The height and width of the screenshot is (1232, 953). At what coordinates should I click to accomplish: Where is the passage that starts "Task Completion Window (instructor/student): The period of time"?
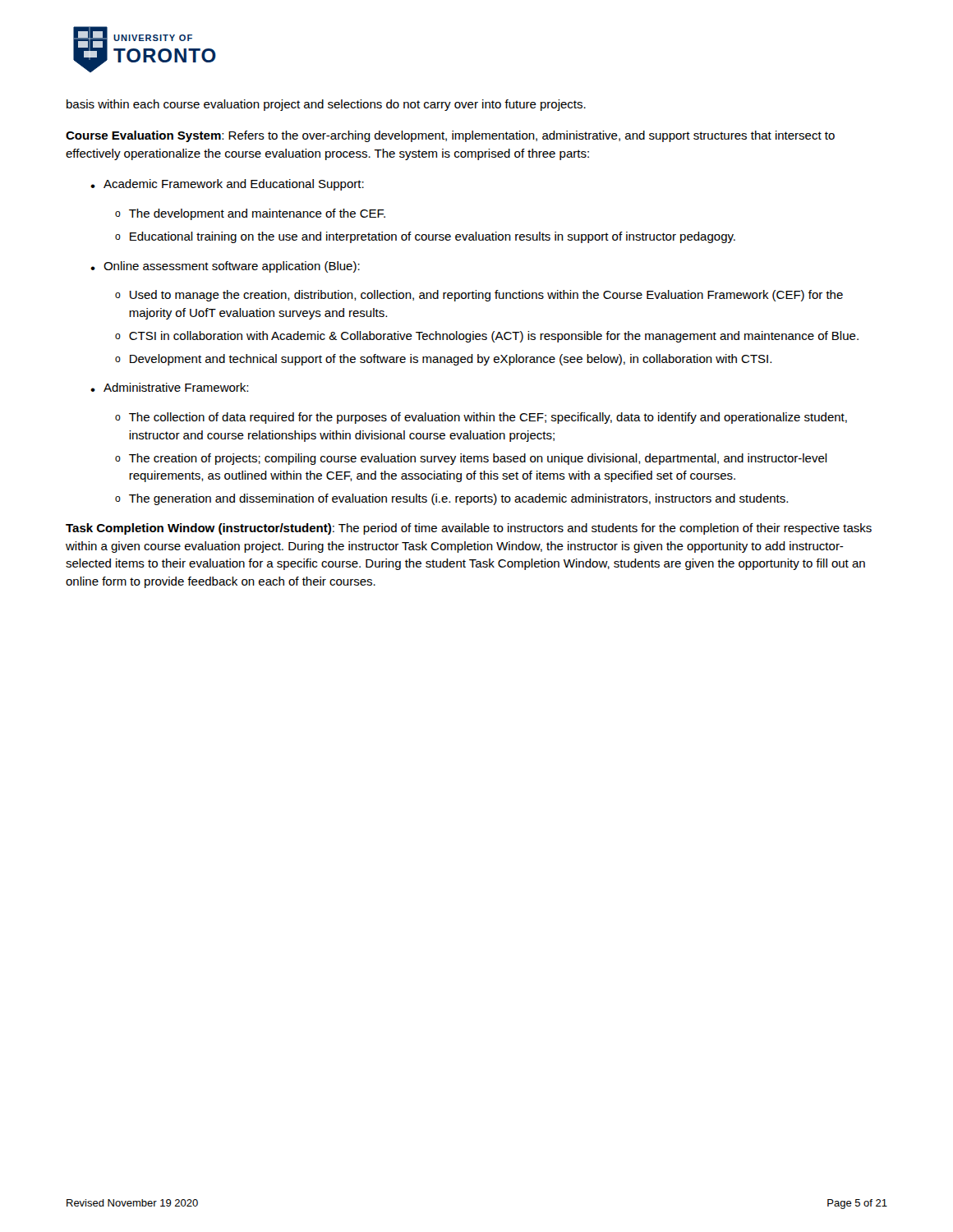click(469, 554)
